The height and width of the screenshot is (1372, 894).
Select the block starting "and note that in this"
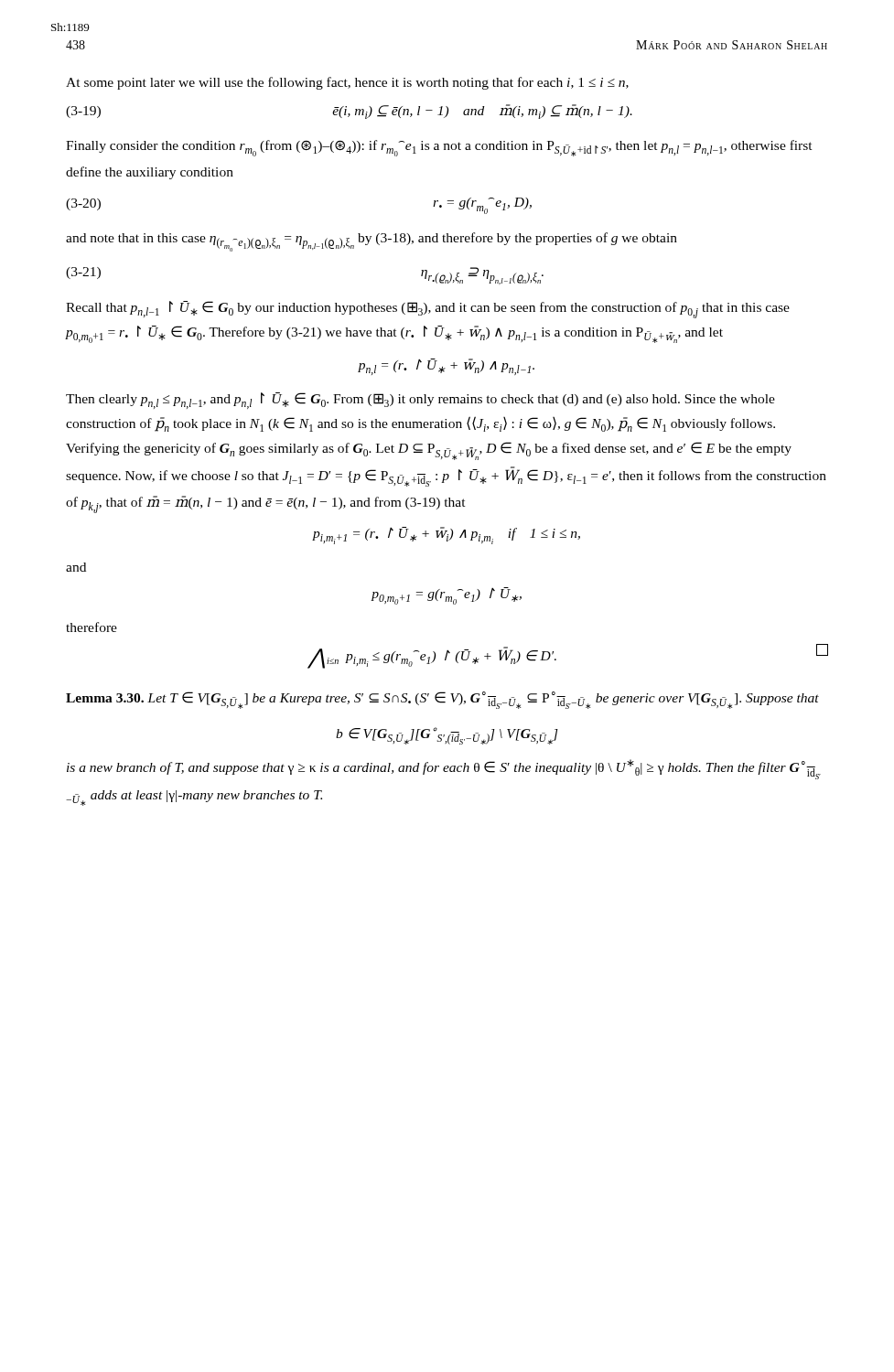(372, 241)
